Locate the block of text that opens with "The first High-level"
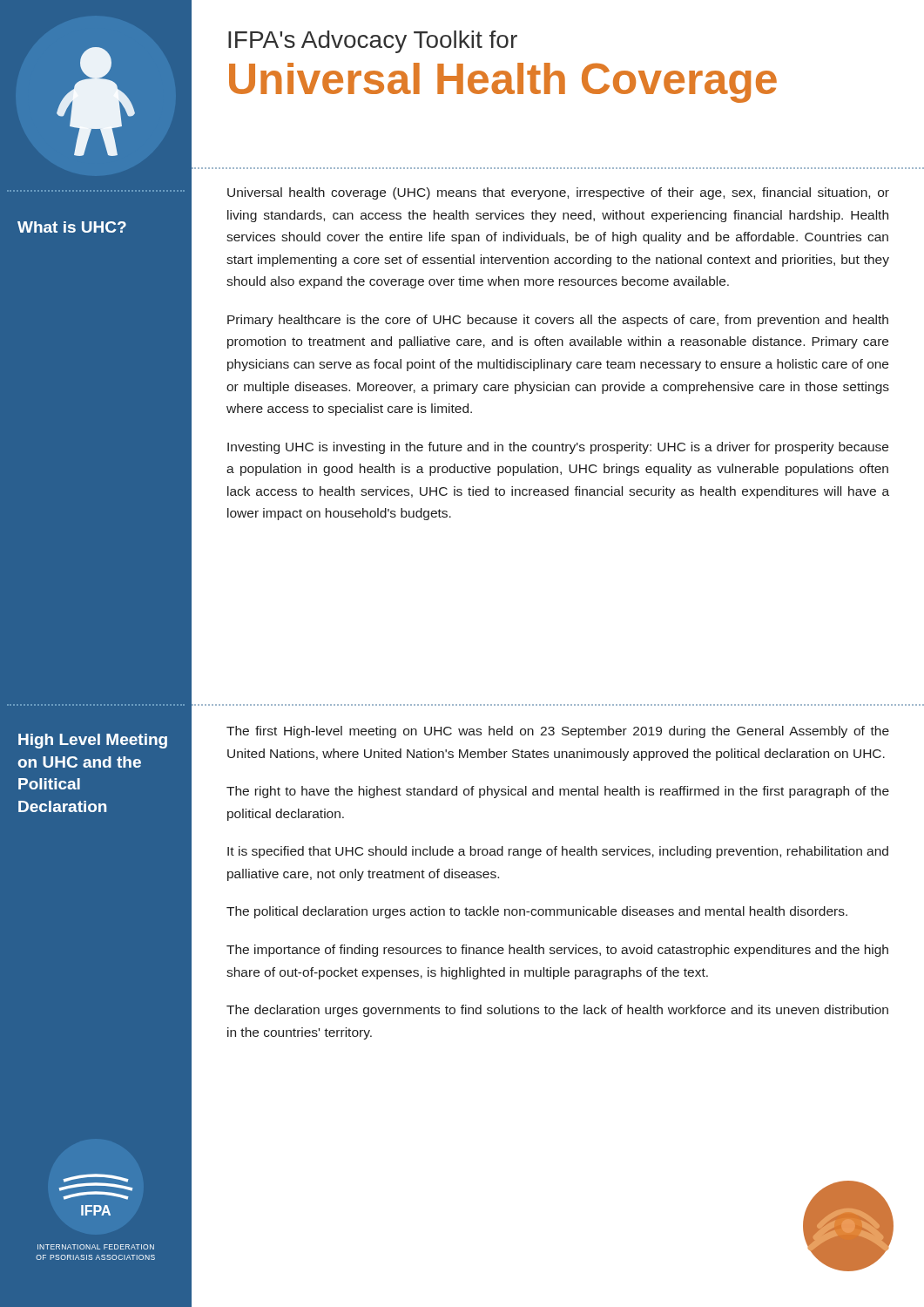The image size is (924, 1307). pyautogui.click(x=558, y=742)
